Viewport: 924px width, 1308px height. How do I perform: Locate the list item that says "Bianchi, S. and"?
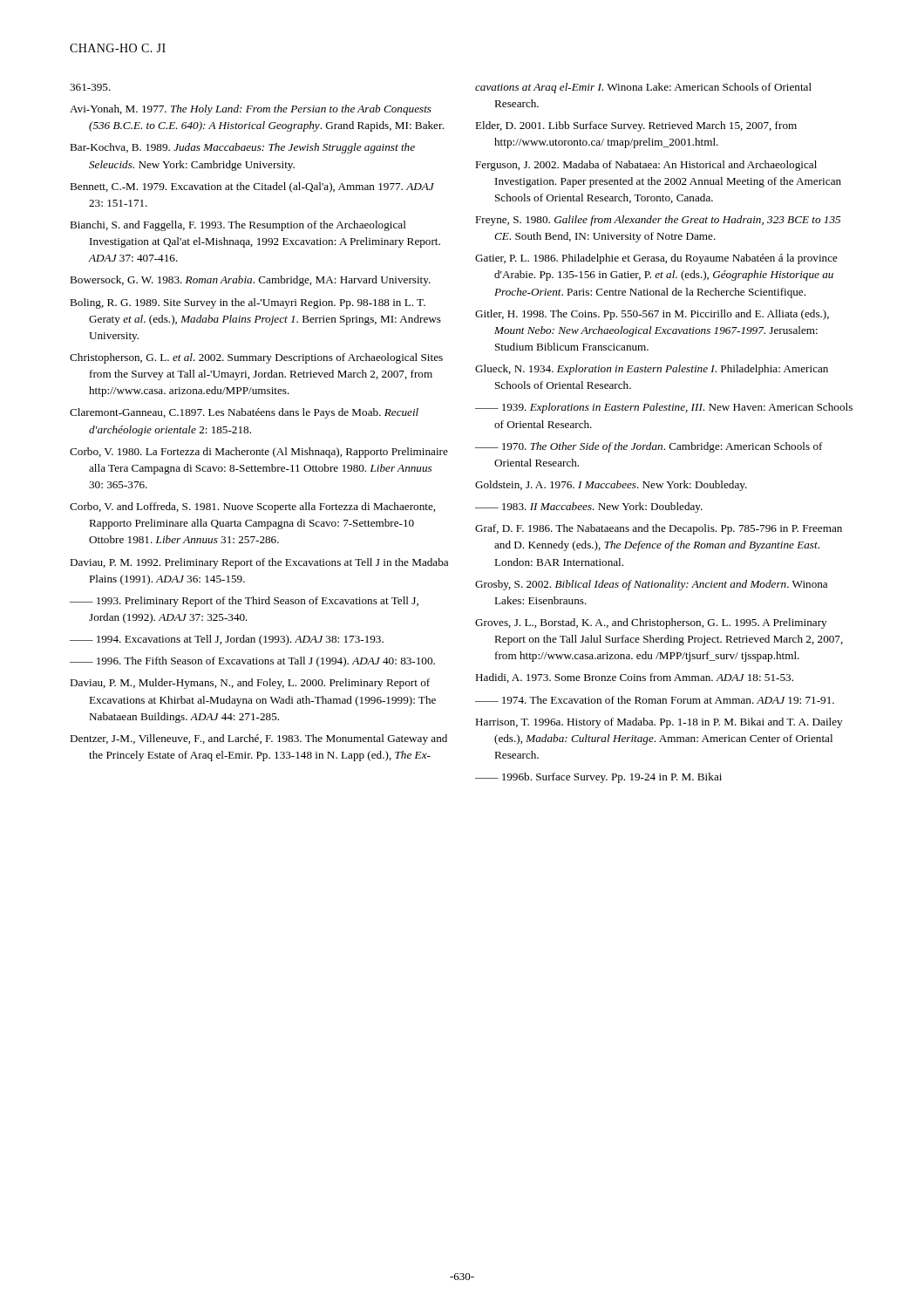pos(255,241)
